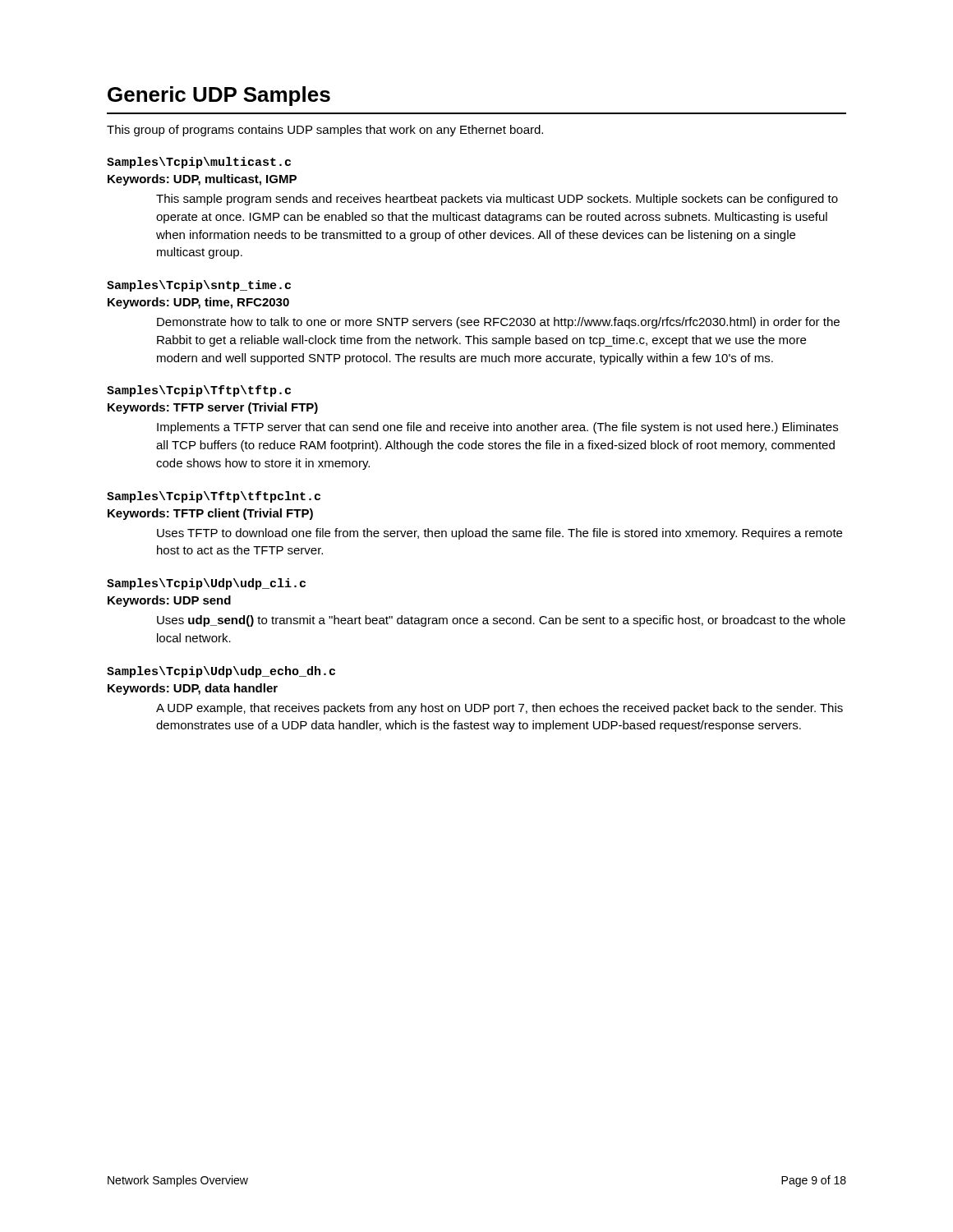Navigate to the passage starting "Implements a TFTP server that can"
The height and width of the screenshot is (1232, 953).
pyautogui.click(x=497, y=445)
